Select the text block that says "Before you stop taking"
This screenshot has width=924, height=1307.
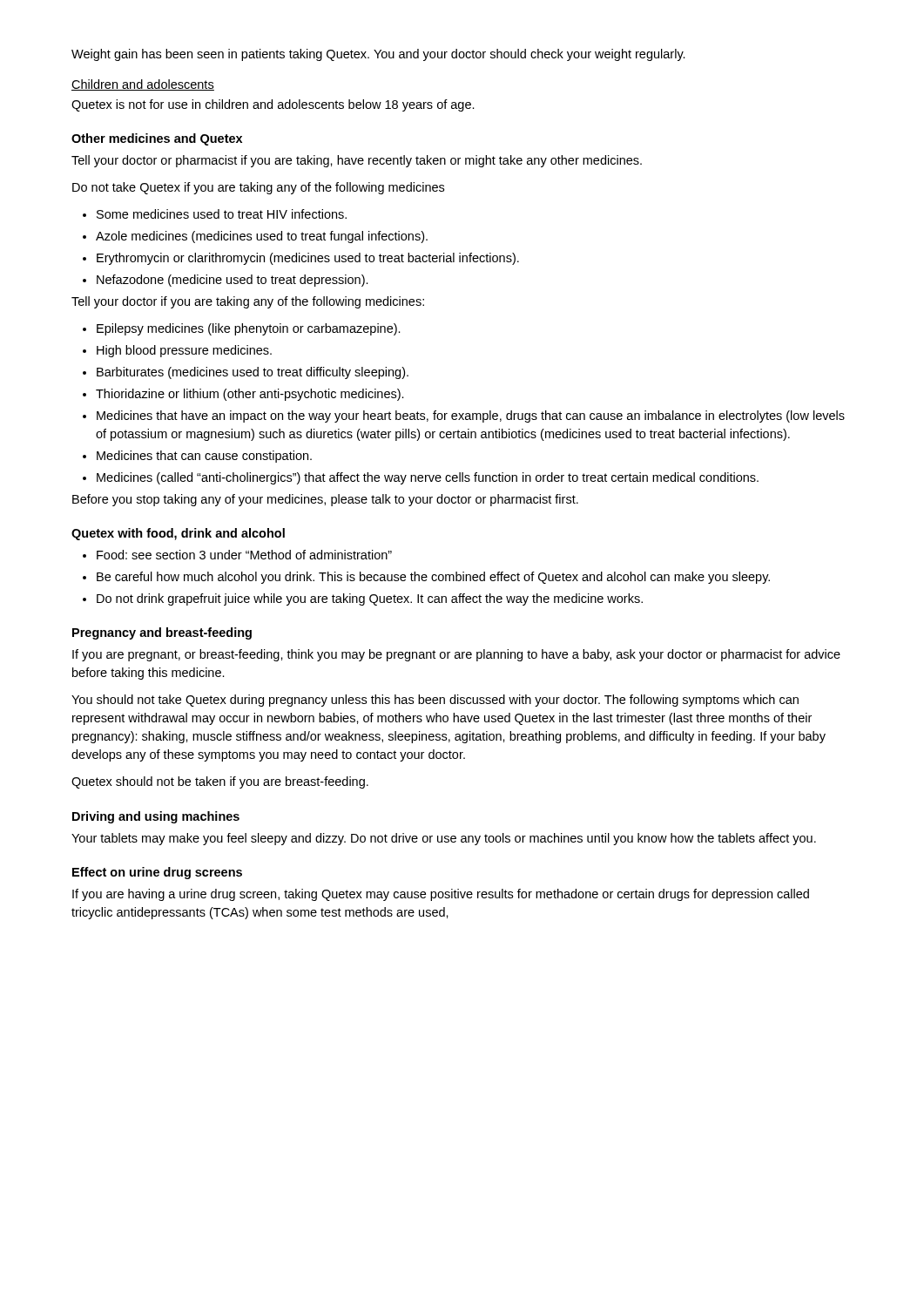462,500
